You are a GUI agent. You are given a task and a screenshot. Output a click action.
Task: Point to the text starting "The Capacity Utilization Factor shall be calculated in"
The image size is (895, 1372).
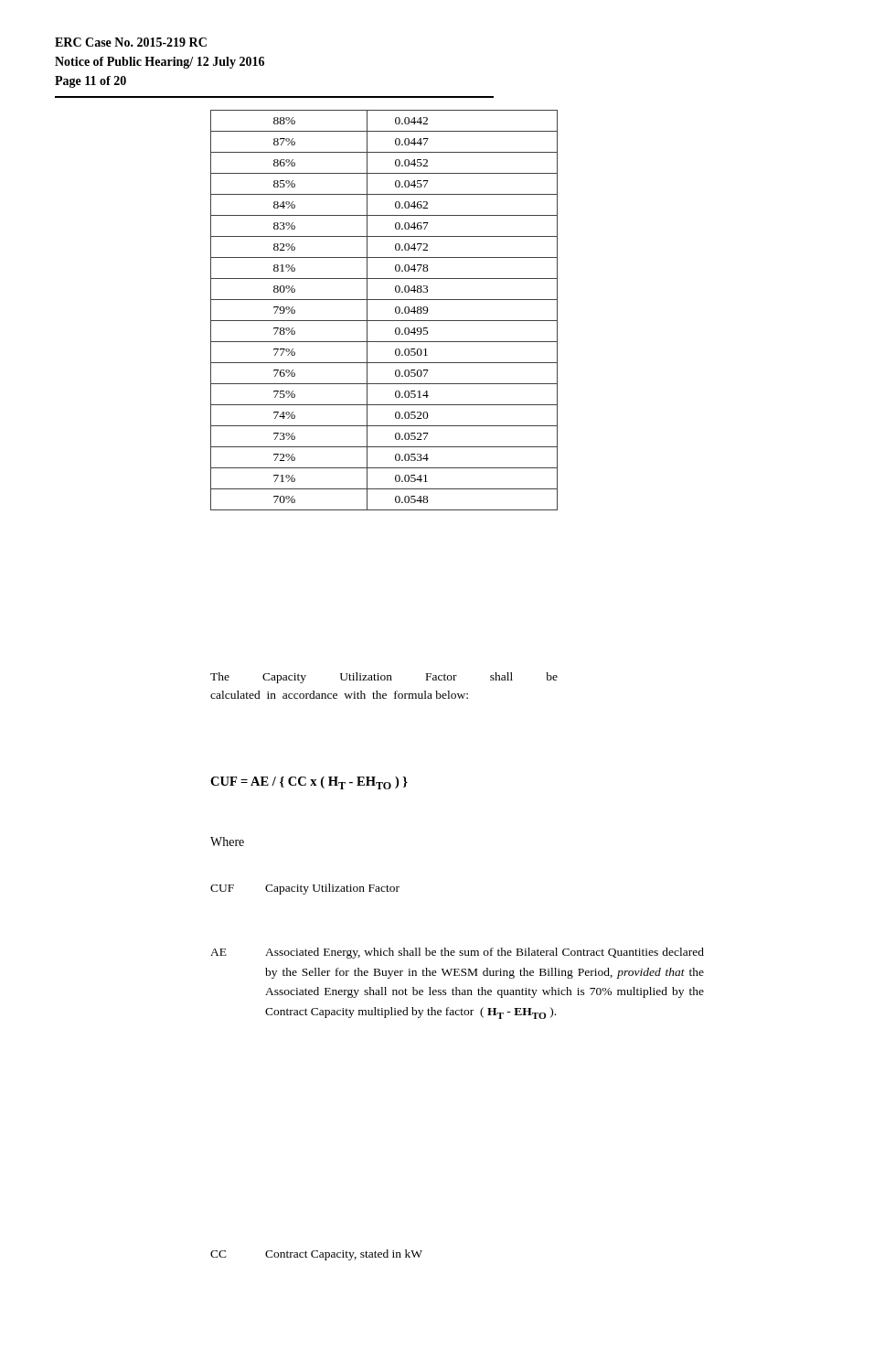(384, 686)
